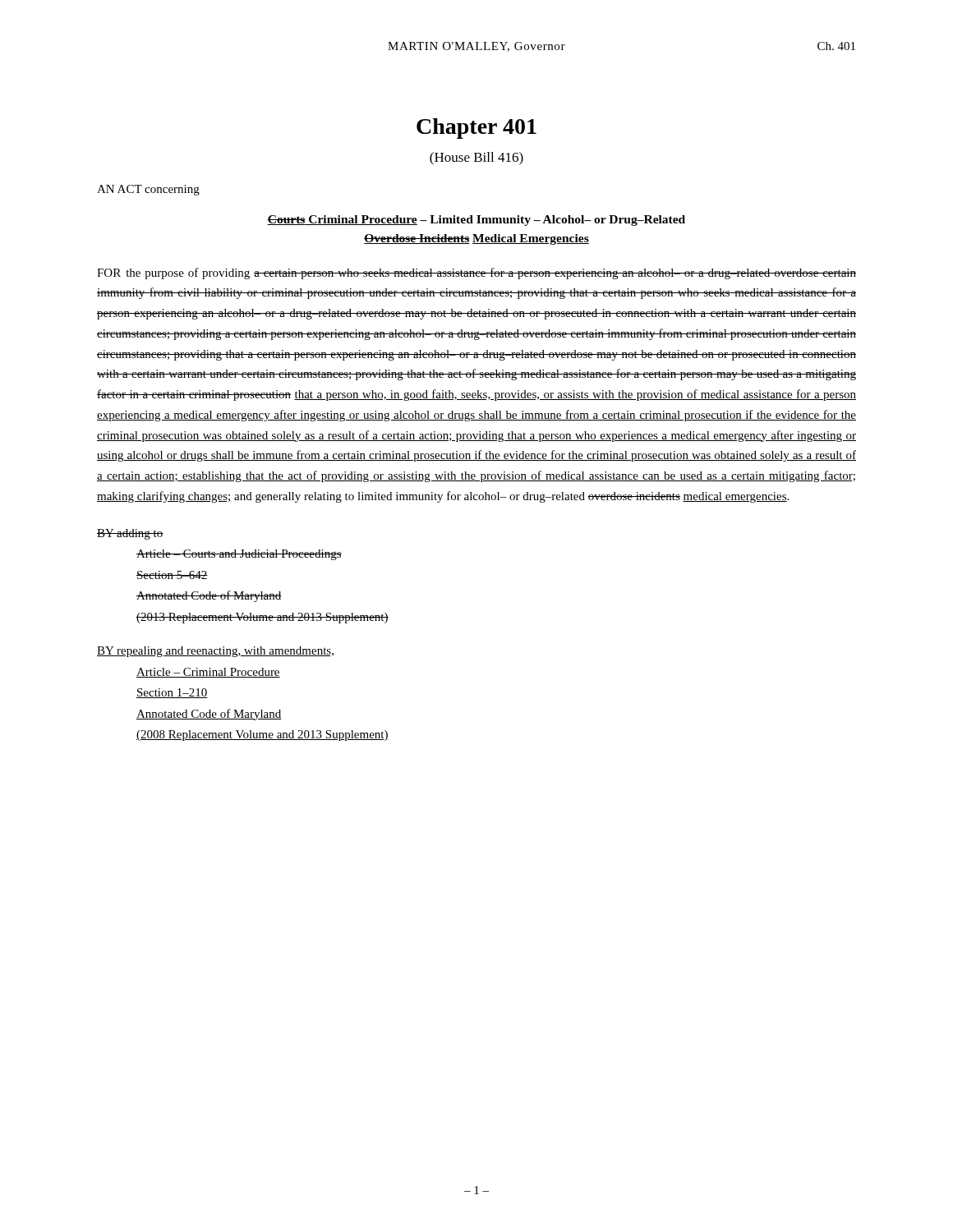Viewport: 953px width, 1232px height.
Task: Select the passage starting "Chapter 401"
Action: (x=476, y=126)
